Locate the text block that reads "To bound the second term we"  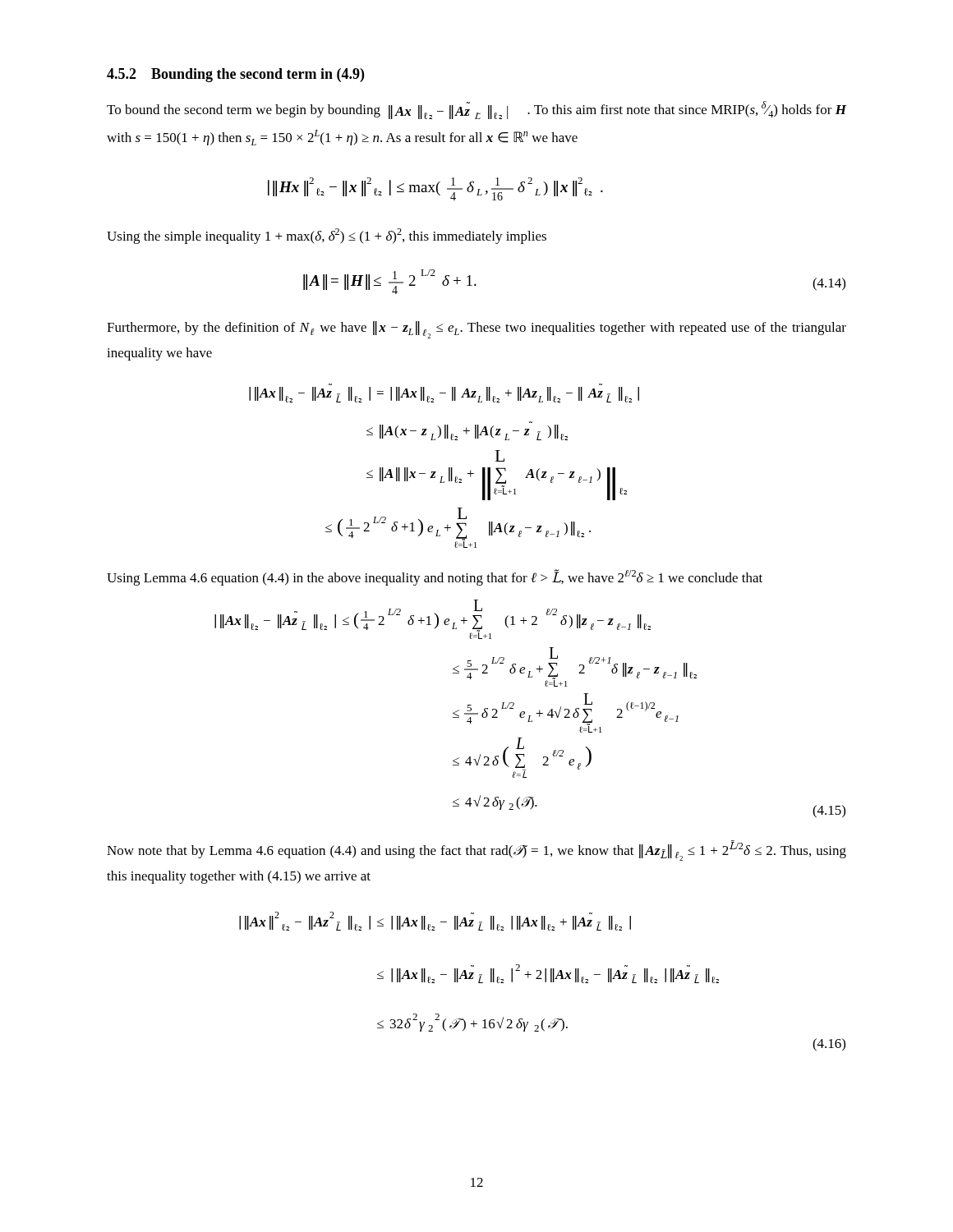476,122
